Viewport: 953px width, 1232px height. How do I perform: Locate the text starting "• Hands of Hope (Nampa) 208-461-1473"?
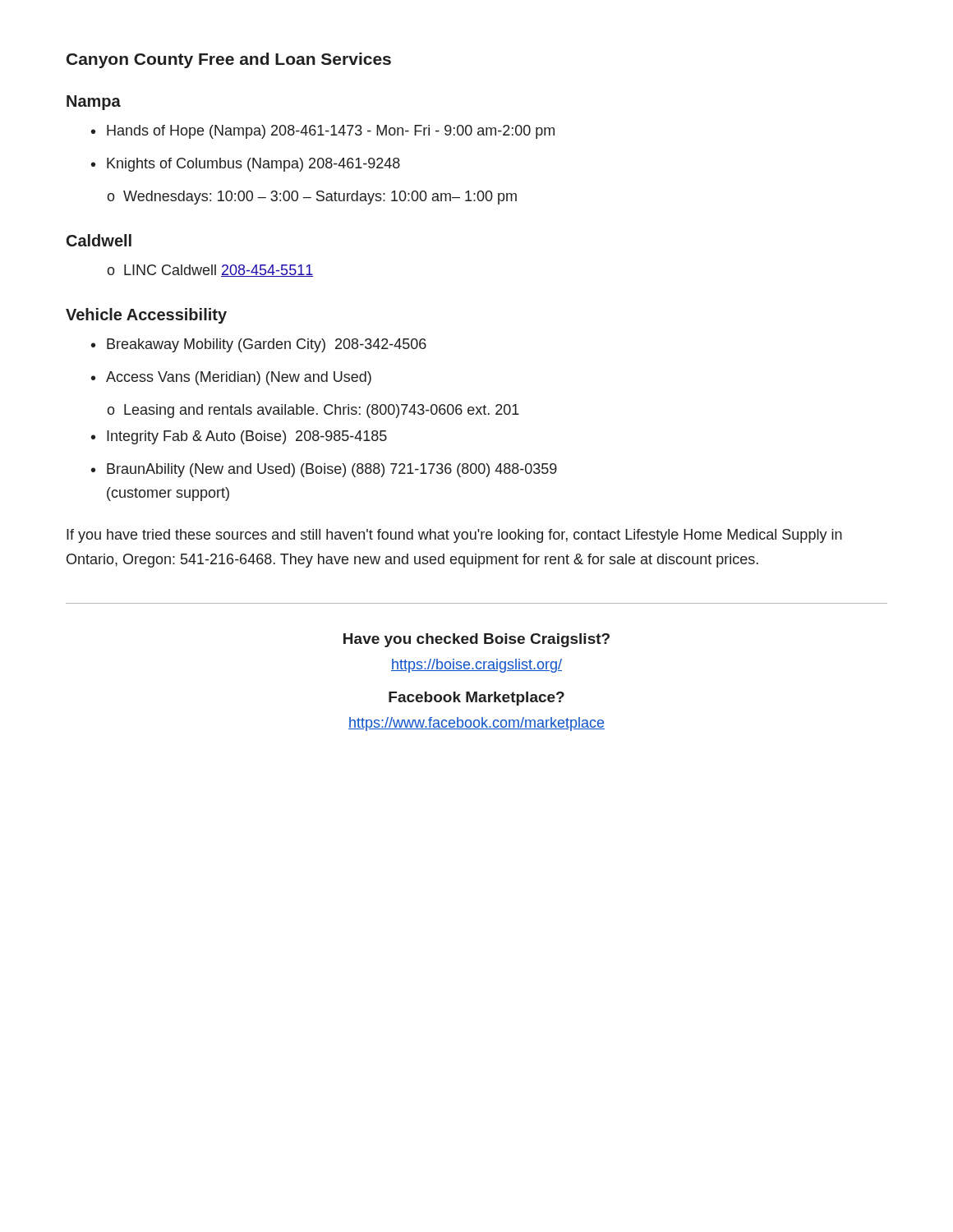(x=323, y=131)
